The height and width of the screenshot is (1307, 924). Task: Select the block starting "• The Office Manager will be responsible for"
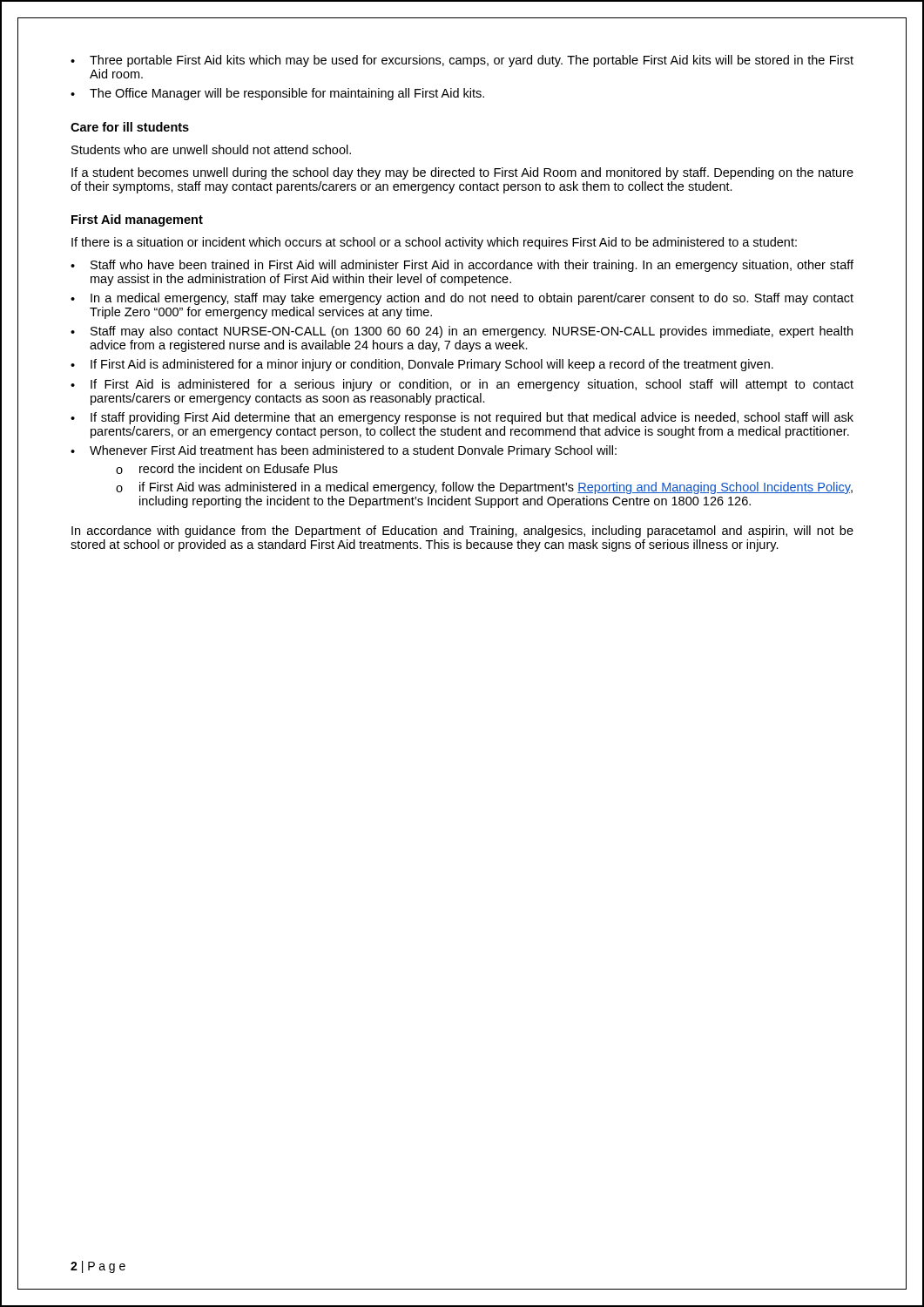[462, 94]
